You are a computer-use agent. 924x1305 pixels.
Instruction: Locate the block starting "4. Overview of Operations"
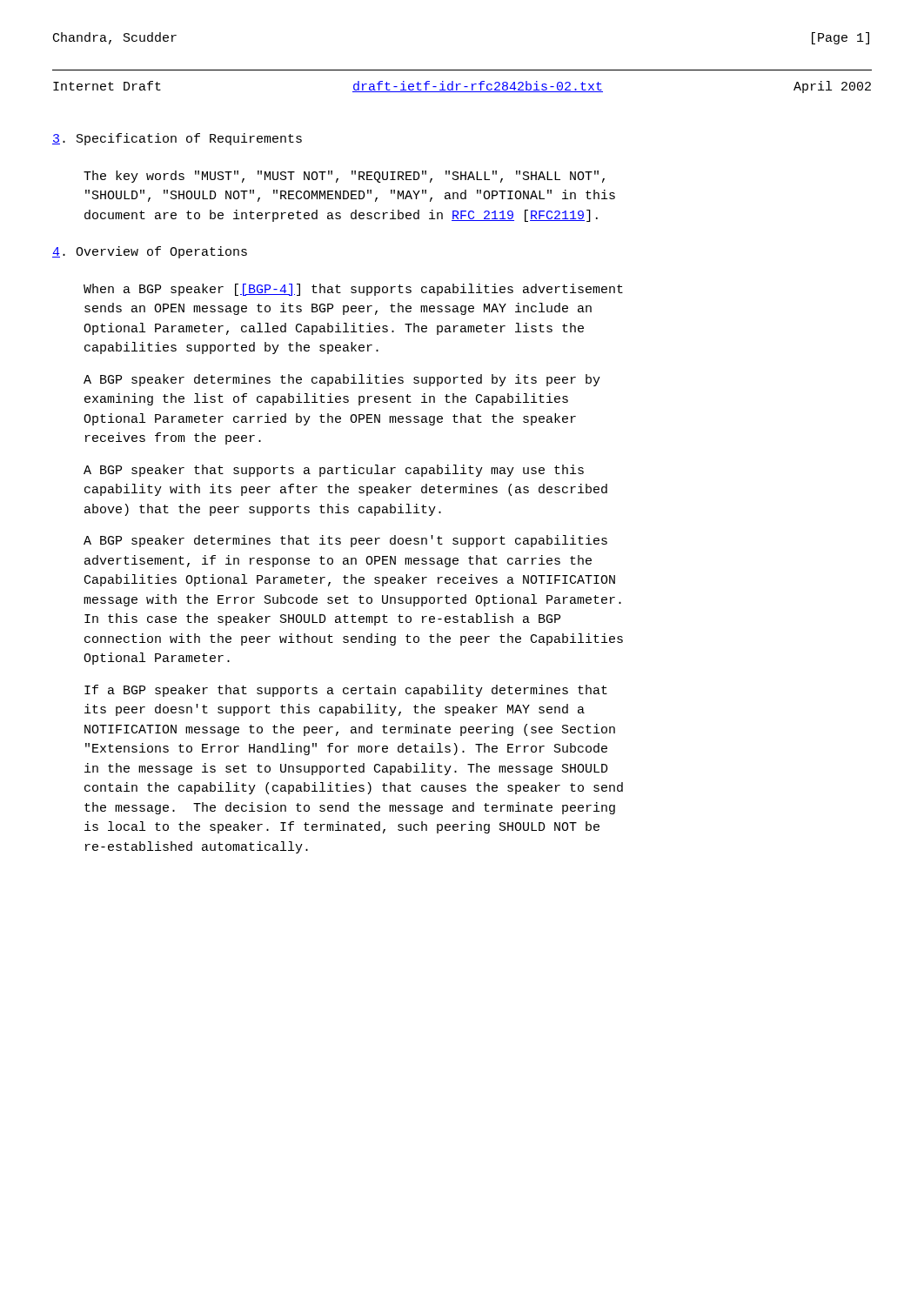click(x=150, y=253)
